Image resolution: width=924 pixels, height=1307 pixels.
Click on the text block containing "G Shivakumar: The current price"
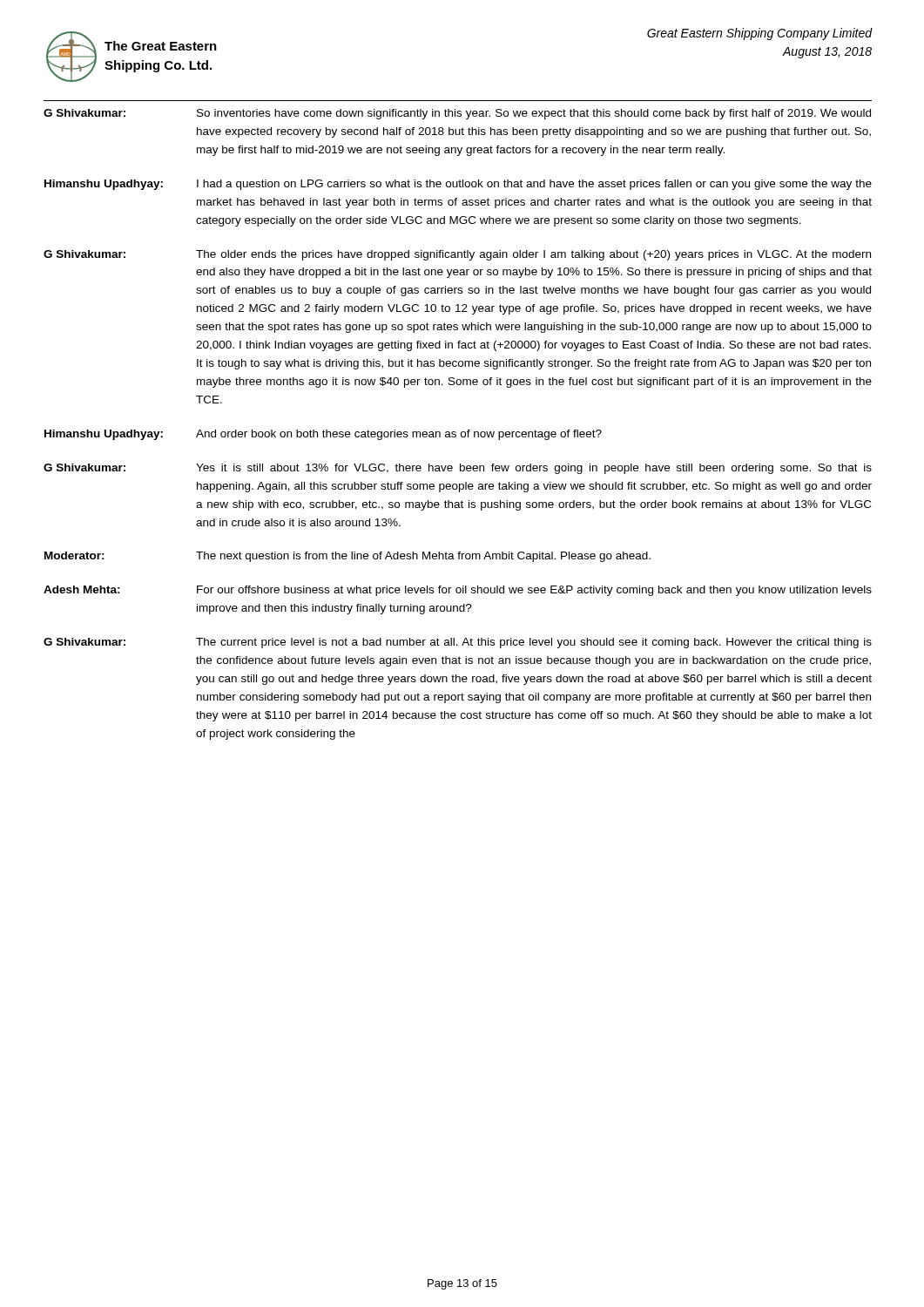458,688
